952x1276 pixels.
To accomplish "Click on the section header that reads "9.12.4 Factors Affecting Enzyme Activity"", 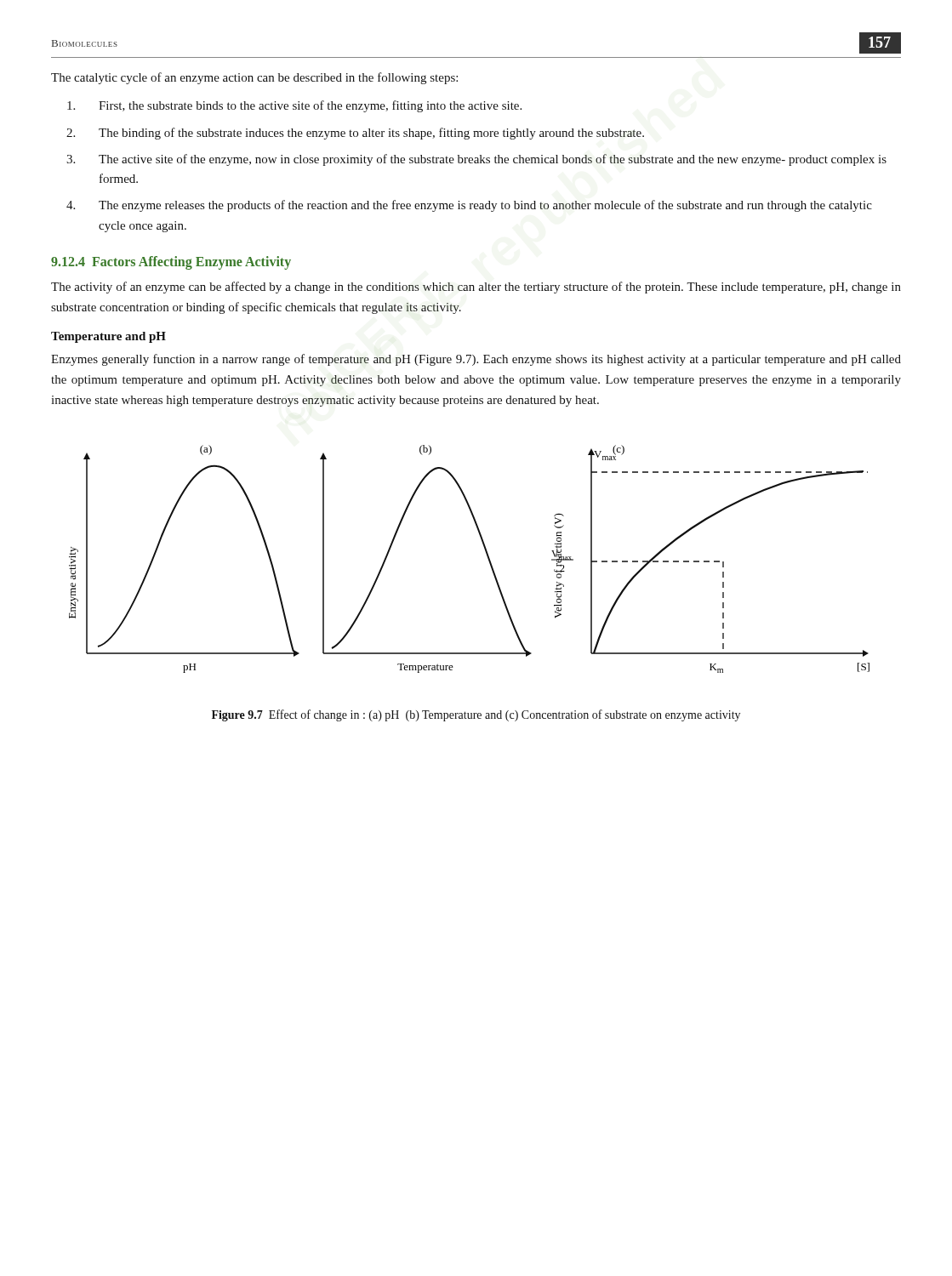I will 171,261.
